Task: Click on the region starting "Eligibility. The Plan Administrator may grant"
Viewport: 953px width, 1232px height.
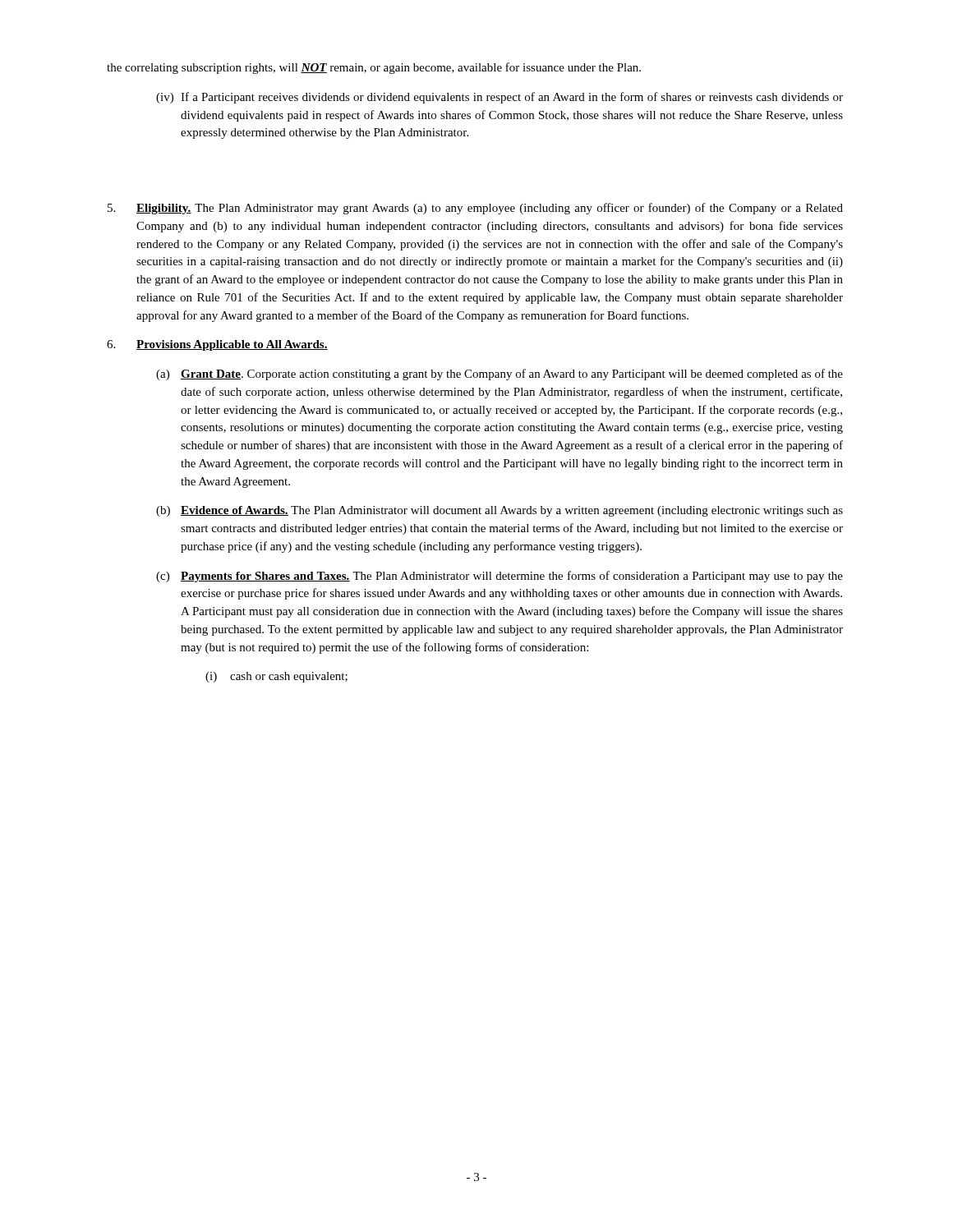Action: (476, 262)
